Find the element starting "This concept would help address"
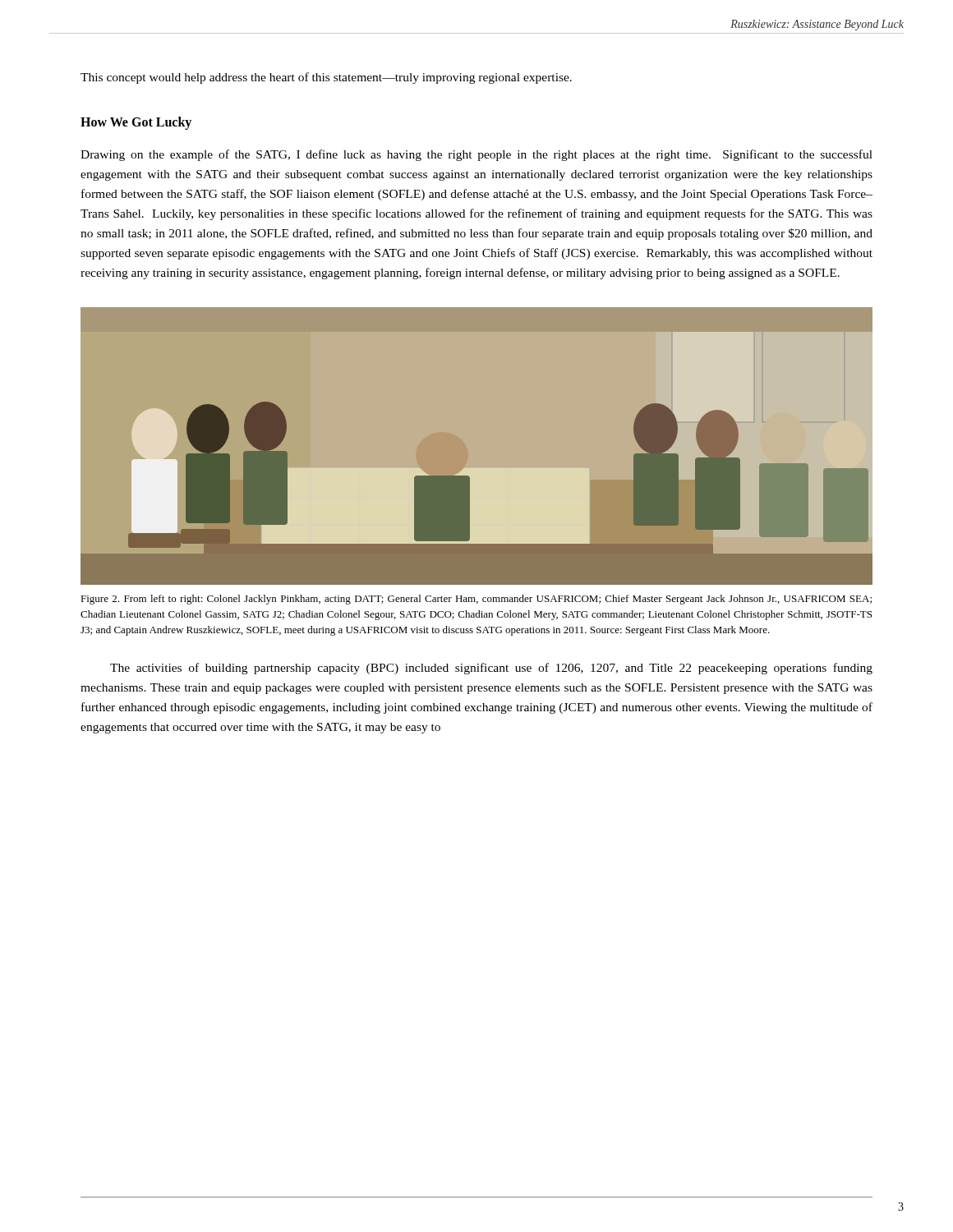This screenshot has height=1232, width=953. tap(326, 77)
